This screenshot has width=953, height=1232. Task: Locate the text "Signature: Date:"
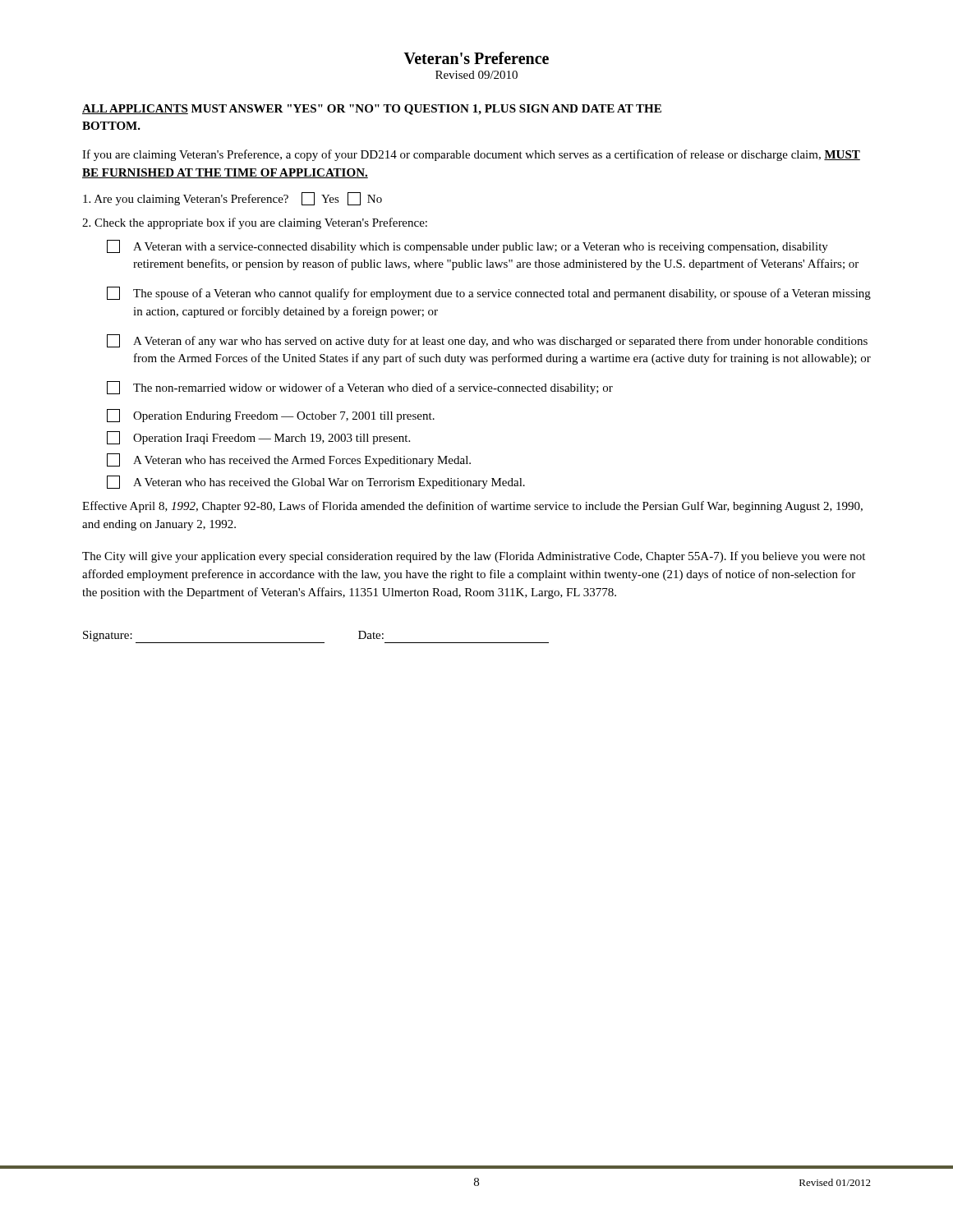[315, 635]
